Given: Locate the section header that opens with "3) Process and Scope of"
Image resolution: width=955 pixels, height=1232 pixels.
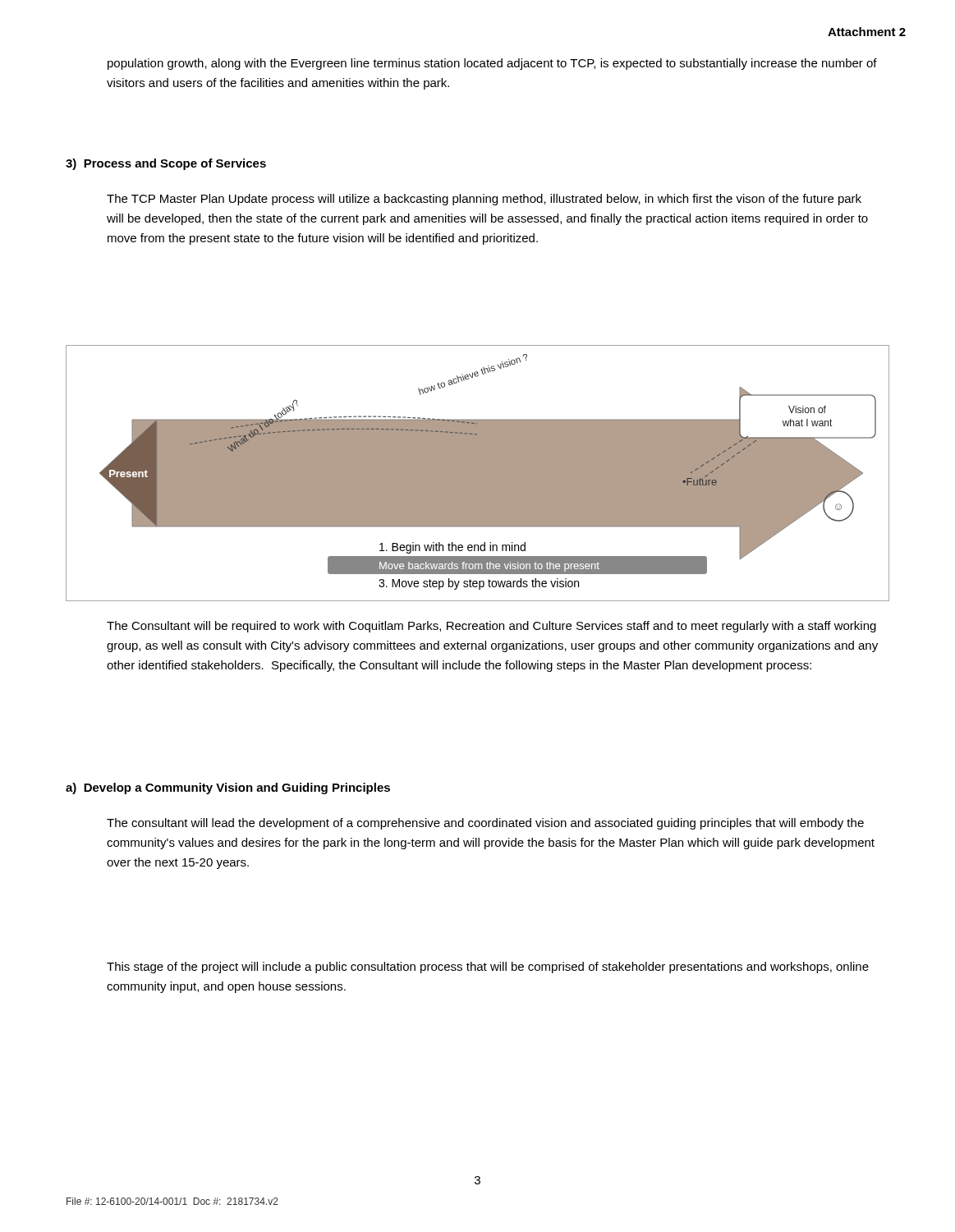Looking at the screenshot, I should (166, 163).
